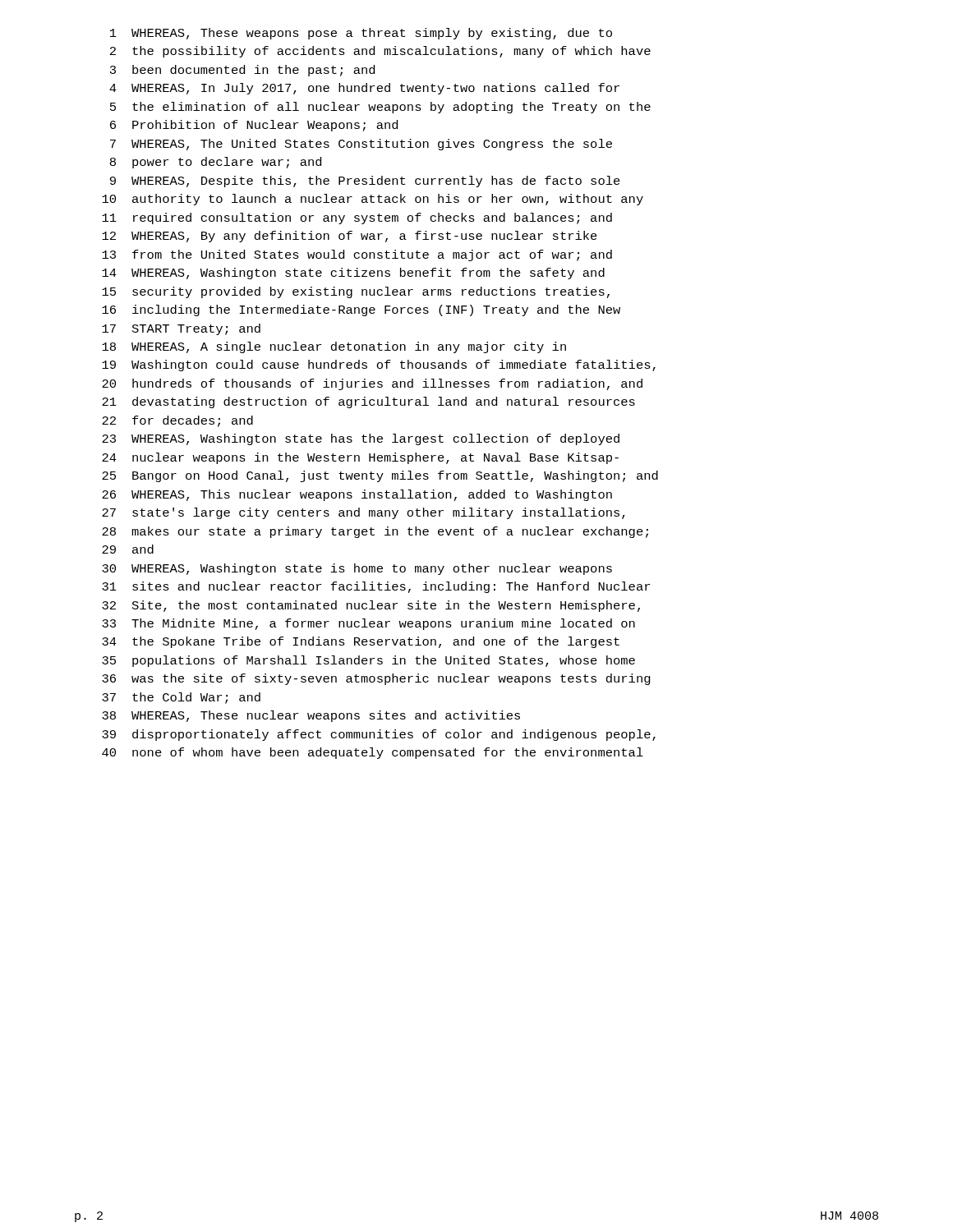Find the passage starting "34 the Spokane"

(x=476, y=643)
